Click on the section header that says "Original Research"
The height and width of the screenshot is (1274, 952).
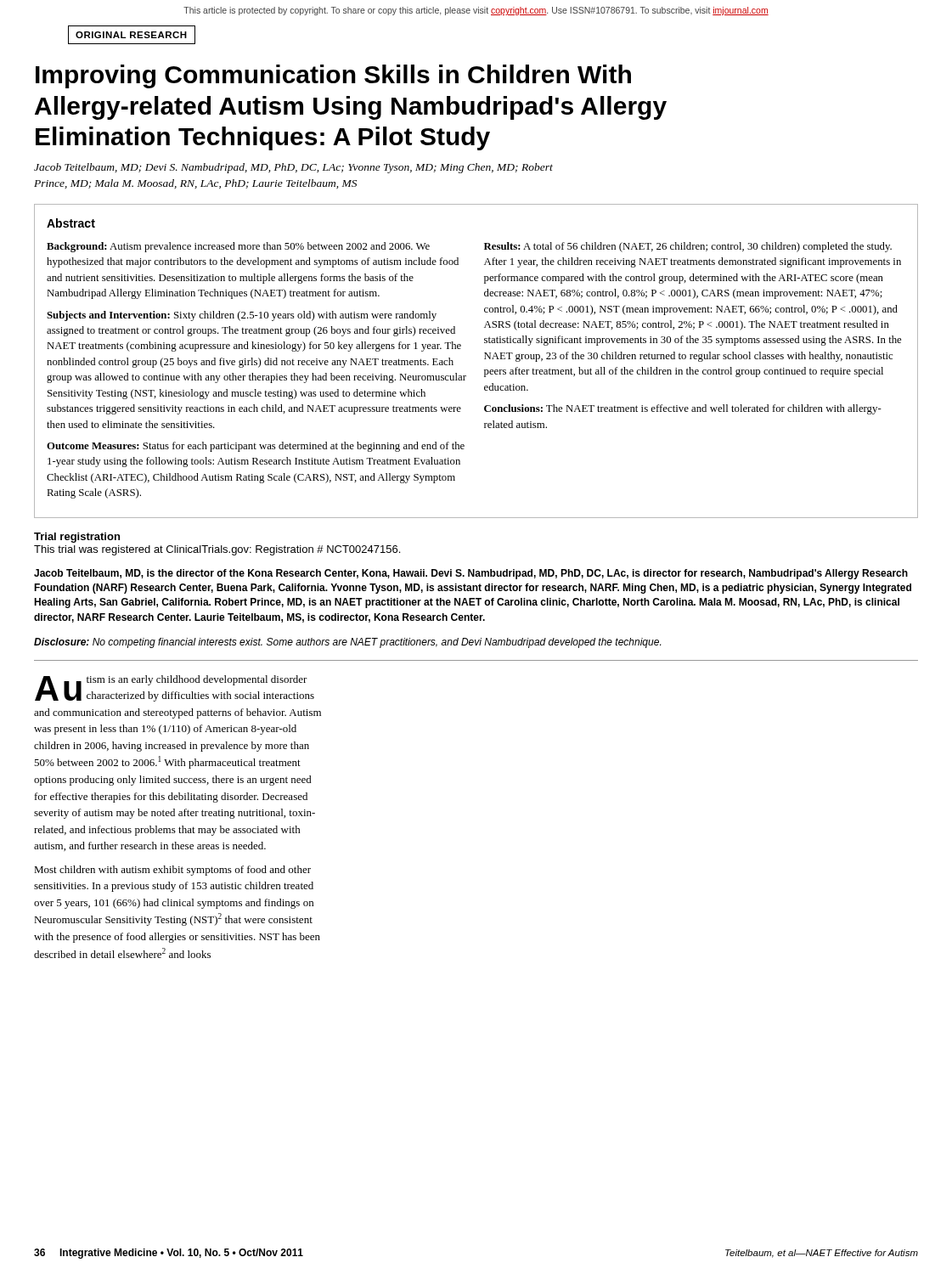pos(131,35)
